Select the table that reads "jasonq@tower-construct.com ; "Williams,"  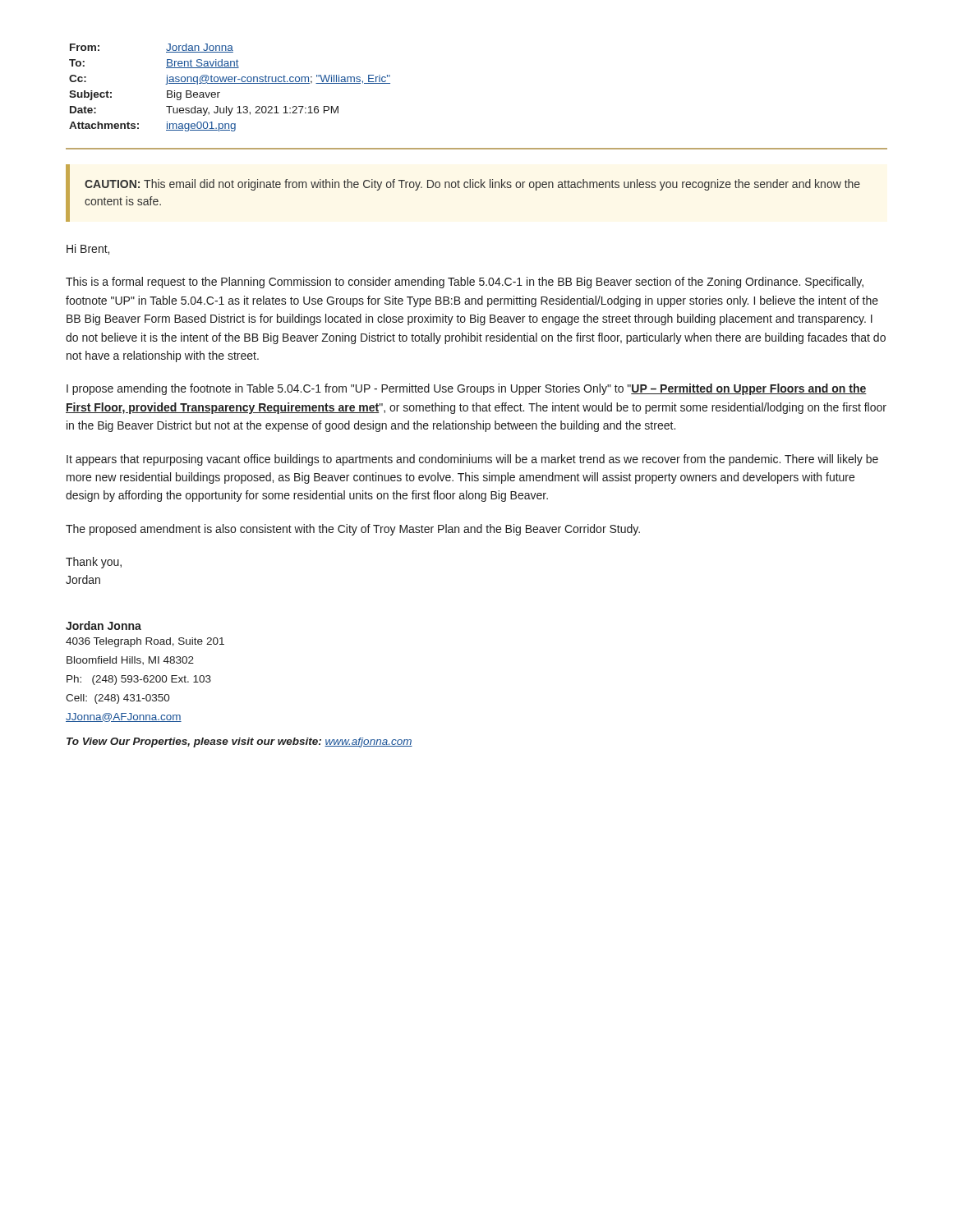click(x=476, y=94)
